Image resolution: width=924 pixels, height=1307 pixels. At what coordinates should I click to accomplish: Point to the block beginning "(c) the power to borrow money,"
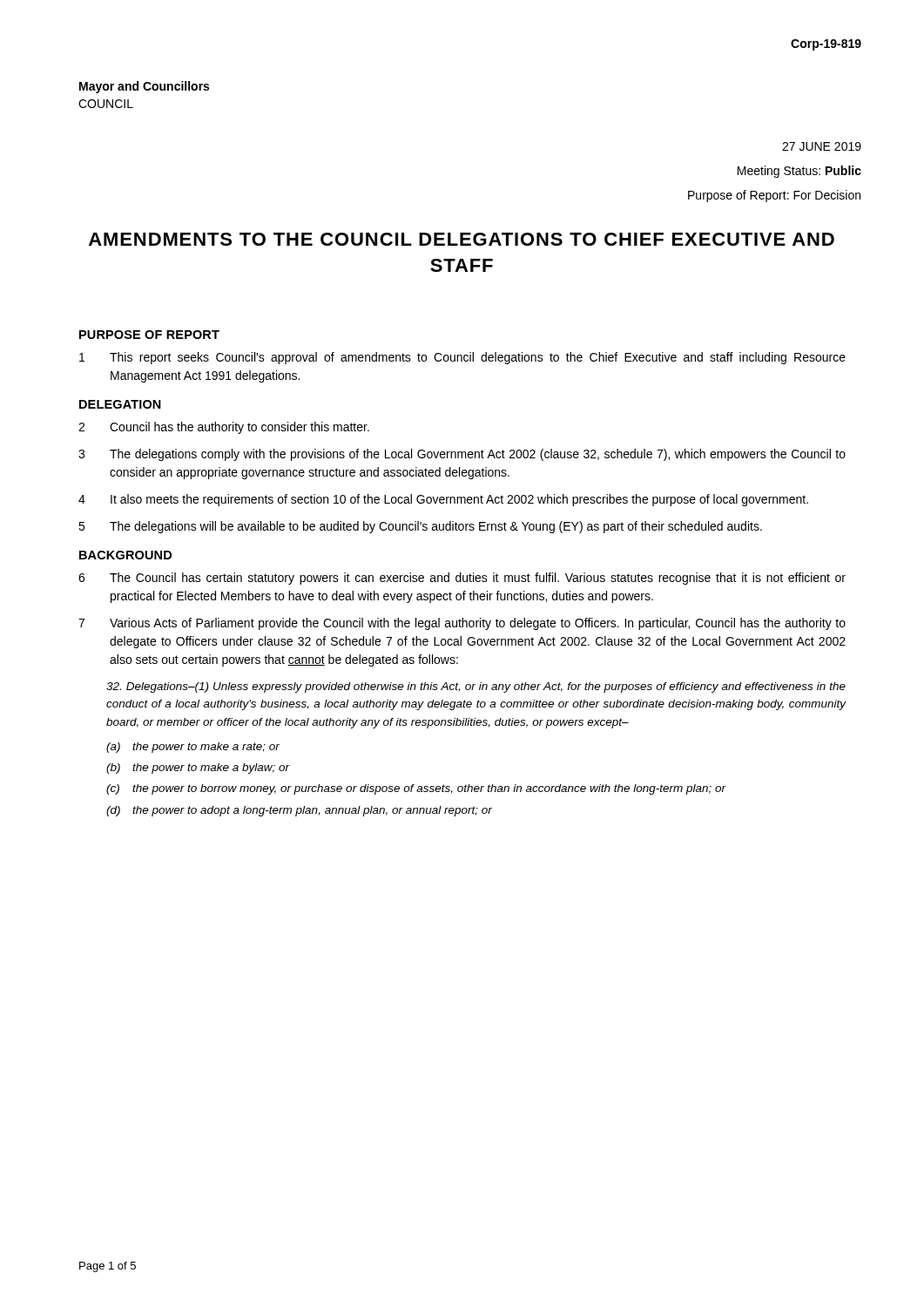click(x=476, y=789)
